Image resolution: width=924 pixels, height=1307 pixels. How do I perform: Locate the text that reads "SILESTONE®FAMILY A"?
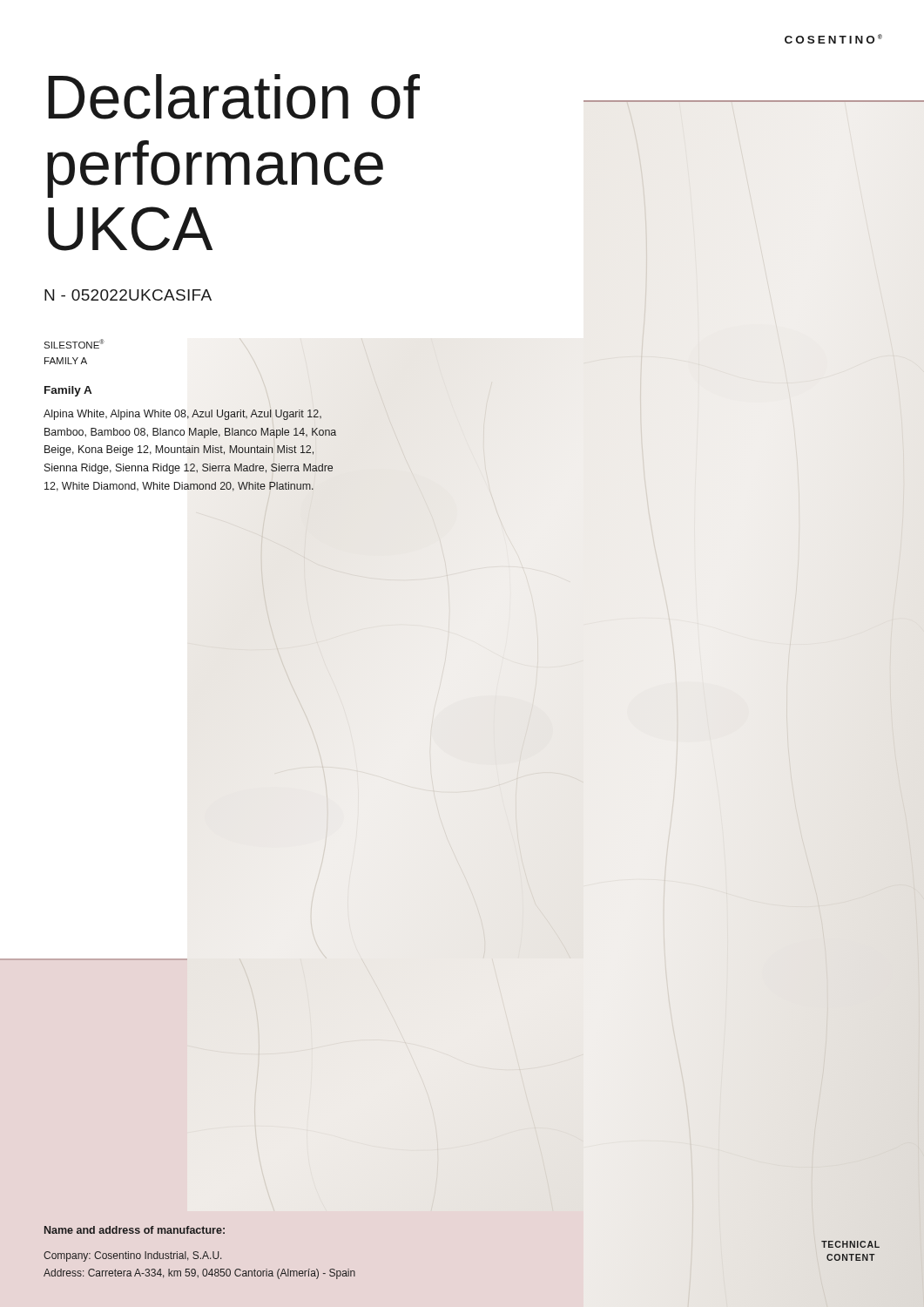coord(74,352)
